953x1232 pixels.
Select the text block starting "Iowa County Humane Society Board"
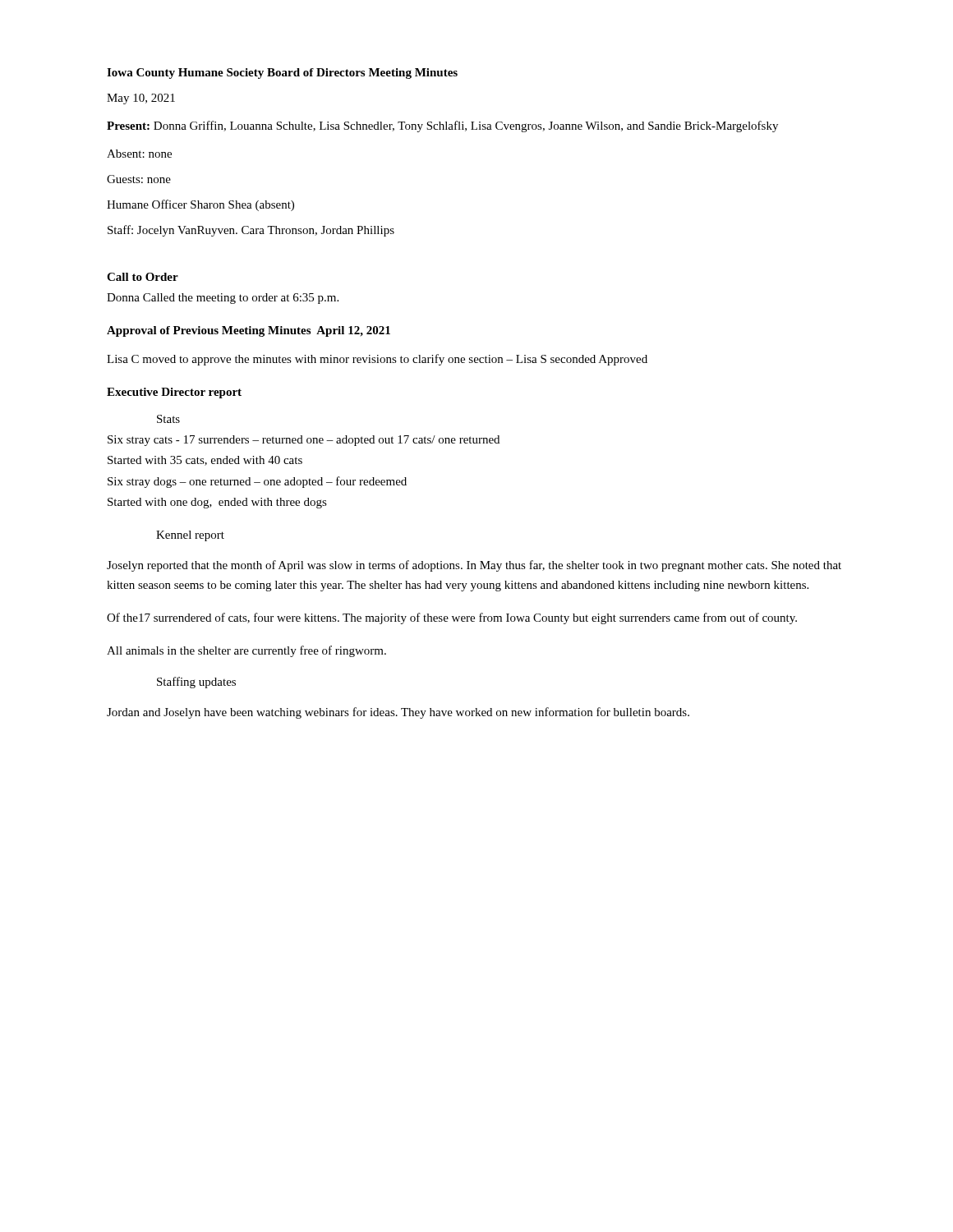(282, 72)
